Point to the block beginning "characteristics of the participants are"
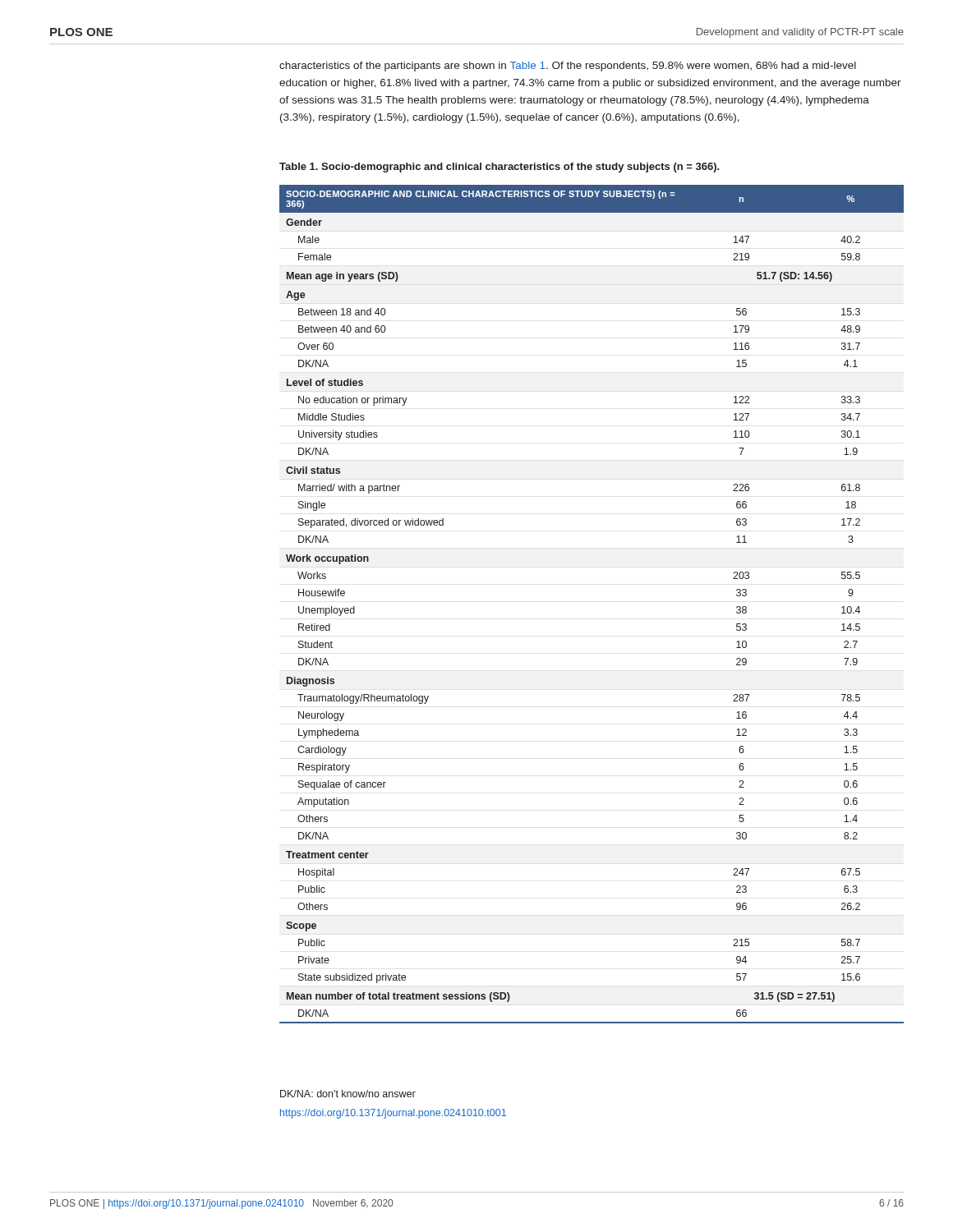The width and height of the screenshot is (953, 1232). (x=590, y=91)
